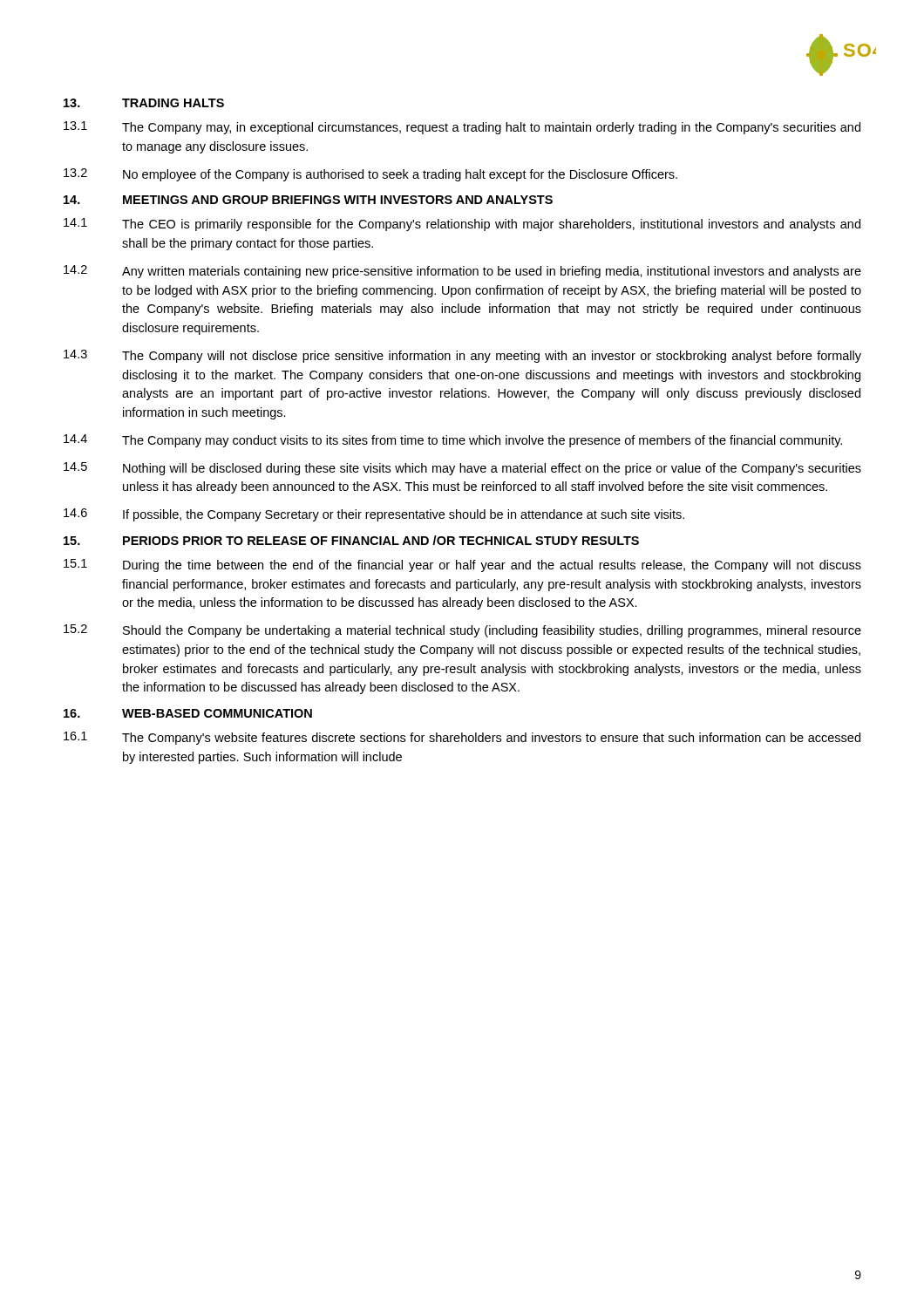Locate the block of text that opens with "14.6 If possible, the Company Secretary or their"
Screen dimensions: 1308x924
point(462,515)
